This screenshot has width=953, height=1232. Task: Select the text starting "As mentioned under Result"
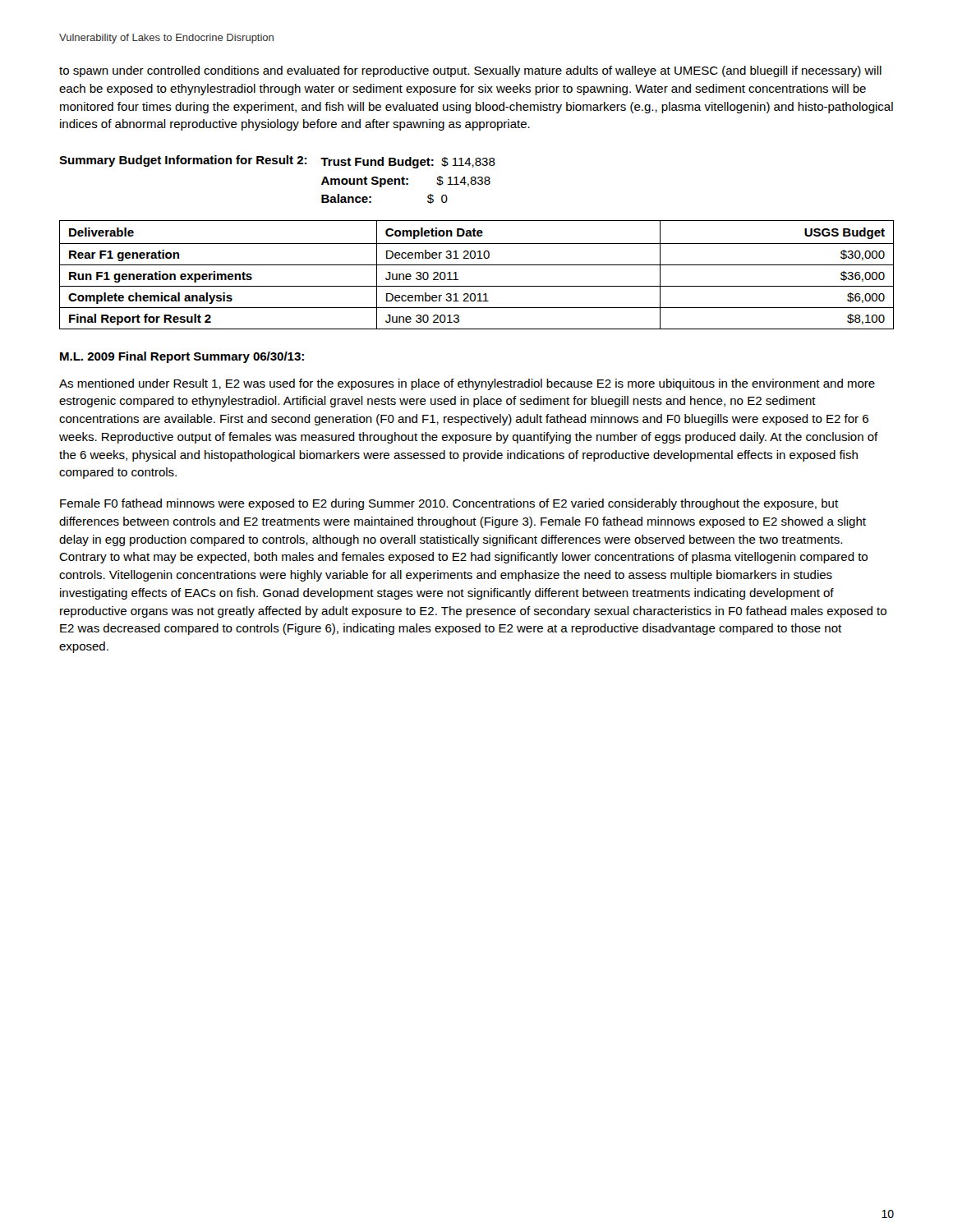coord(468,427)
